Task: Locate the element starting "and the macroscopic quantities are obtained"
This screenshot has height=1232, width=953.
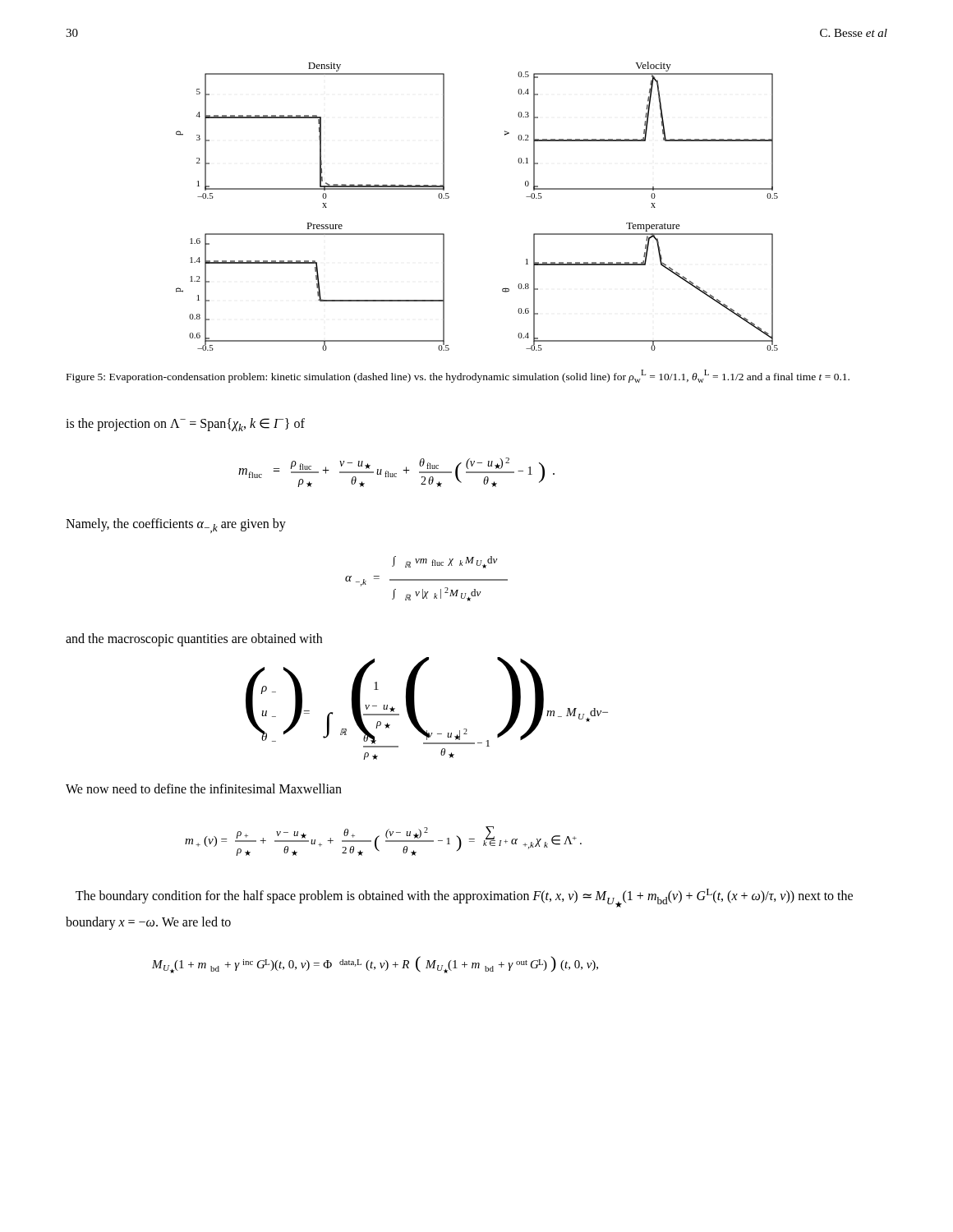Action: [x=194, y=639]
